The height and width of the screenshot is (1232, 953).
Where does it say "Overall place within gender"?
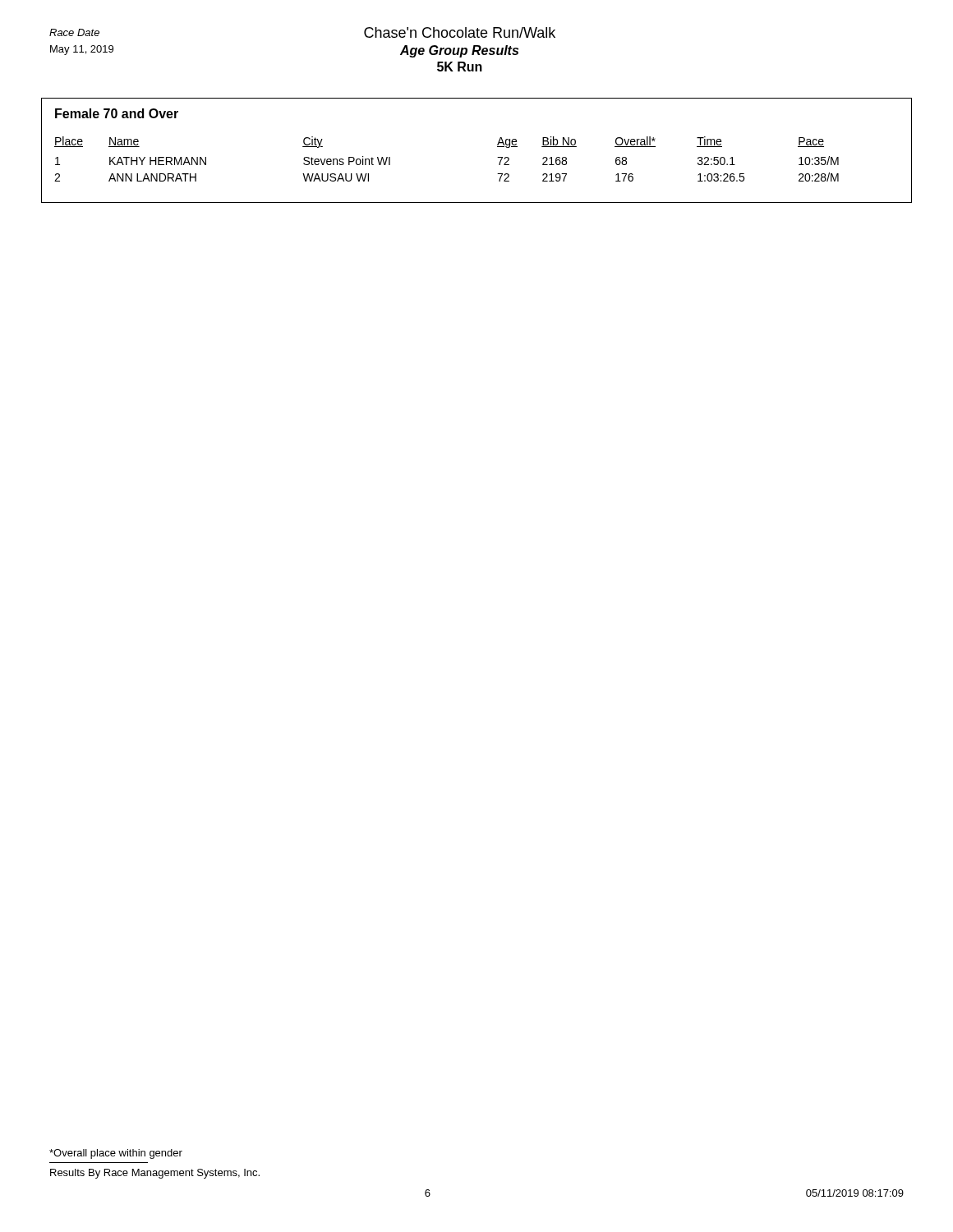[116, 1153]
